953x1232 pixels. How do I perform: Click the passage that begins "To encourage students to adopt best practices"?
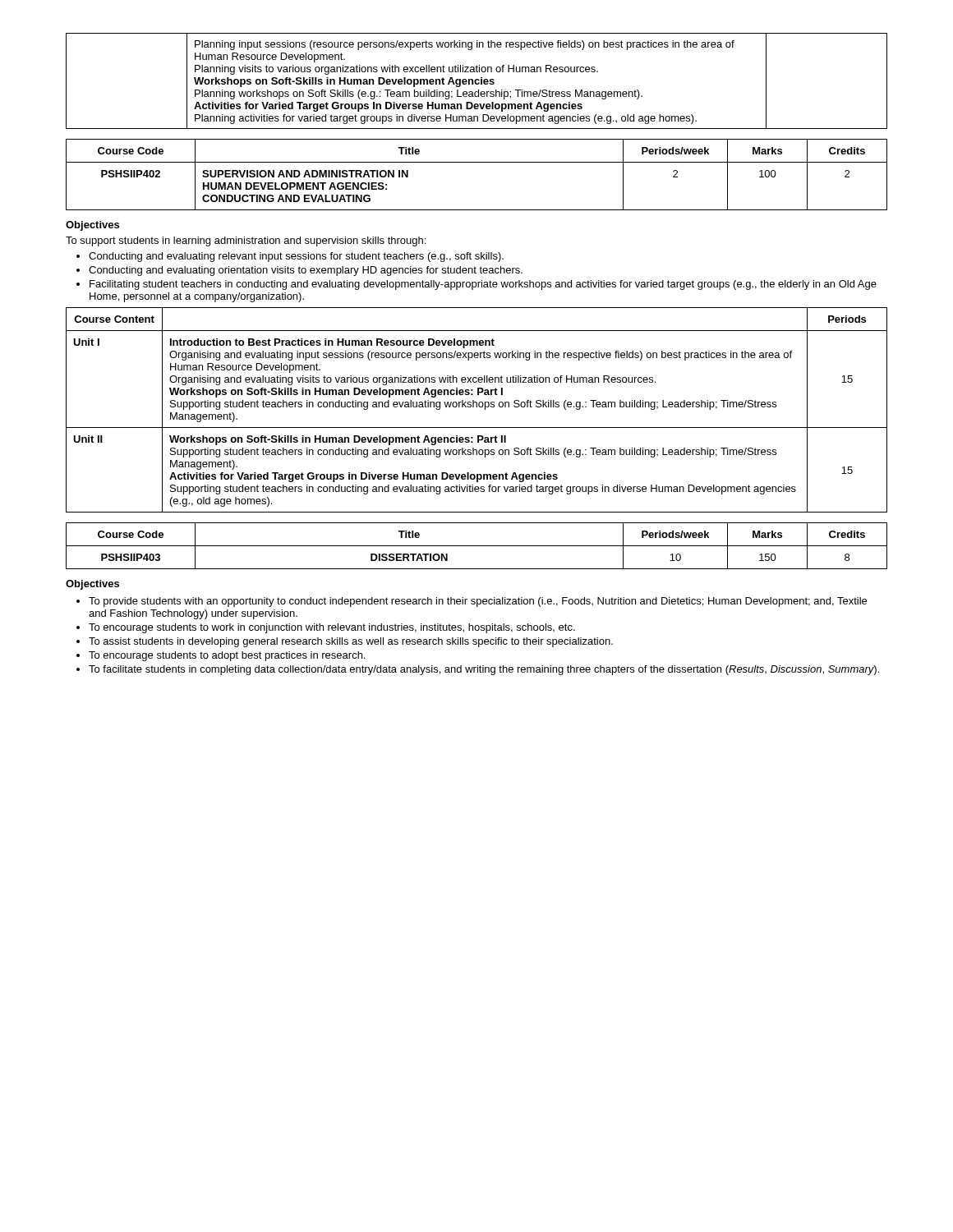click(x=227, y=655)
